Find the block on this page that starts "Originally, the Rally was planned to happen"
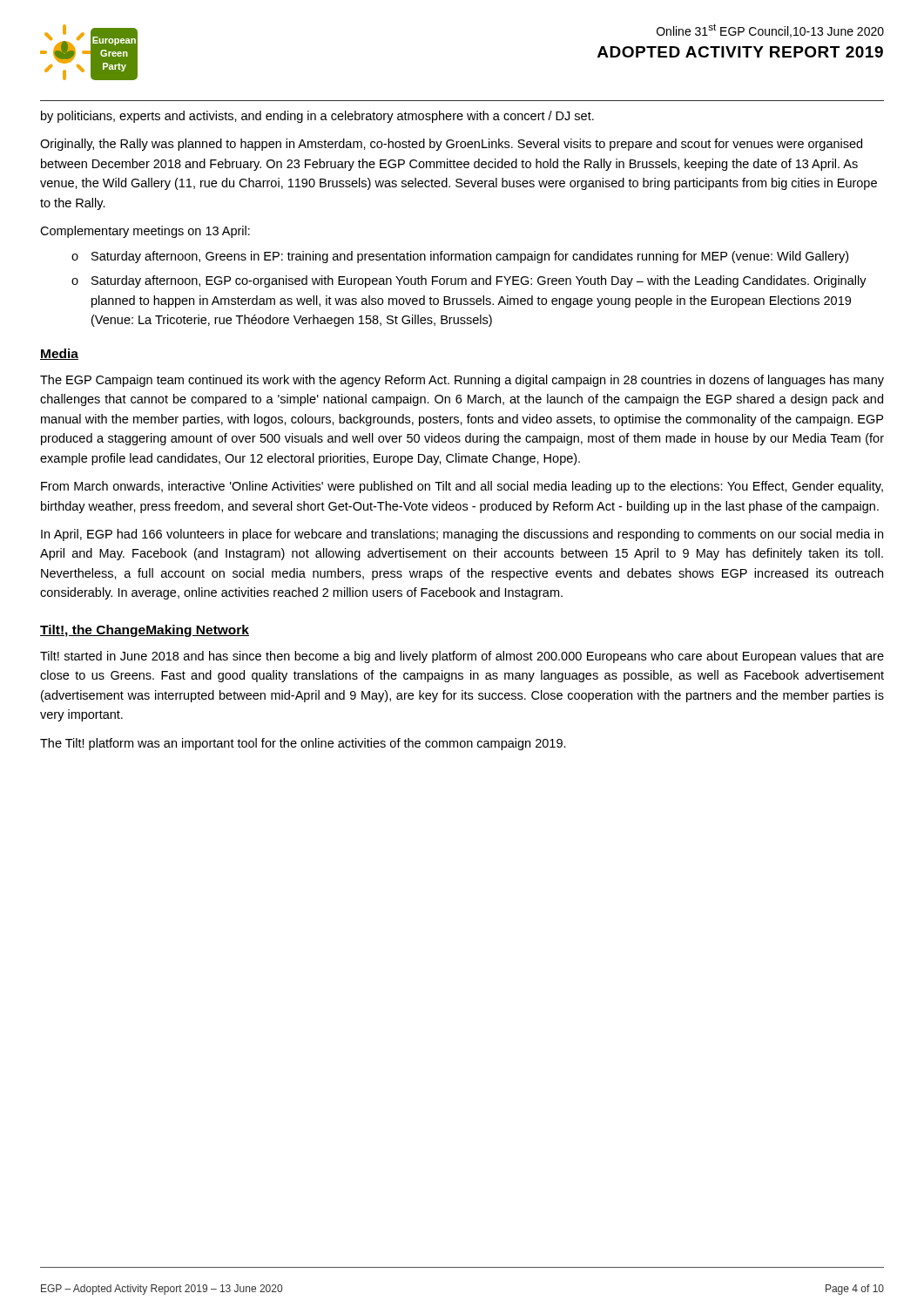The image size is (924, 1307). [459, 174]
